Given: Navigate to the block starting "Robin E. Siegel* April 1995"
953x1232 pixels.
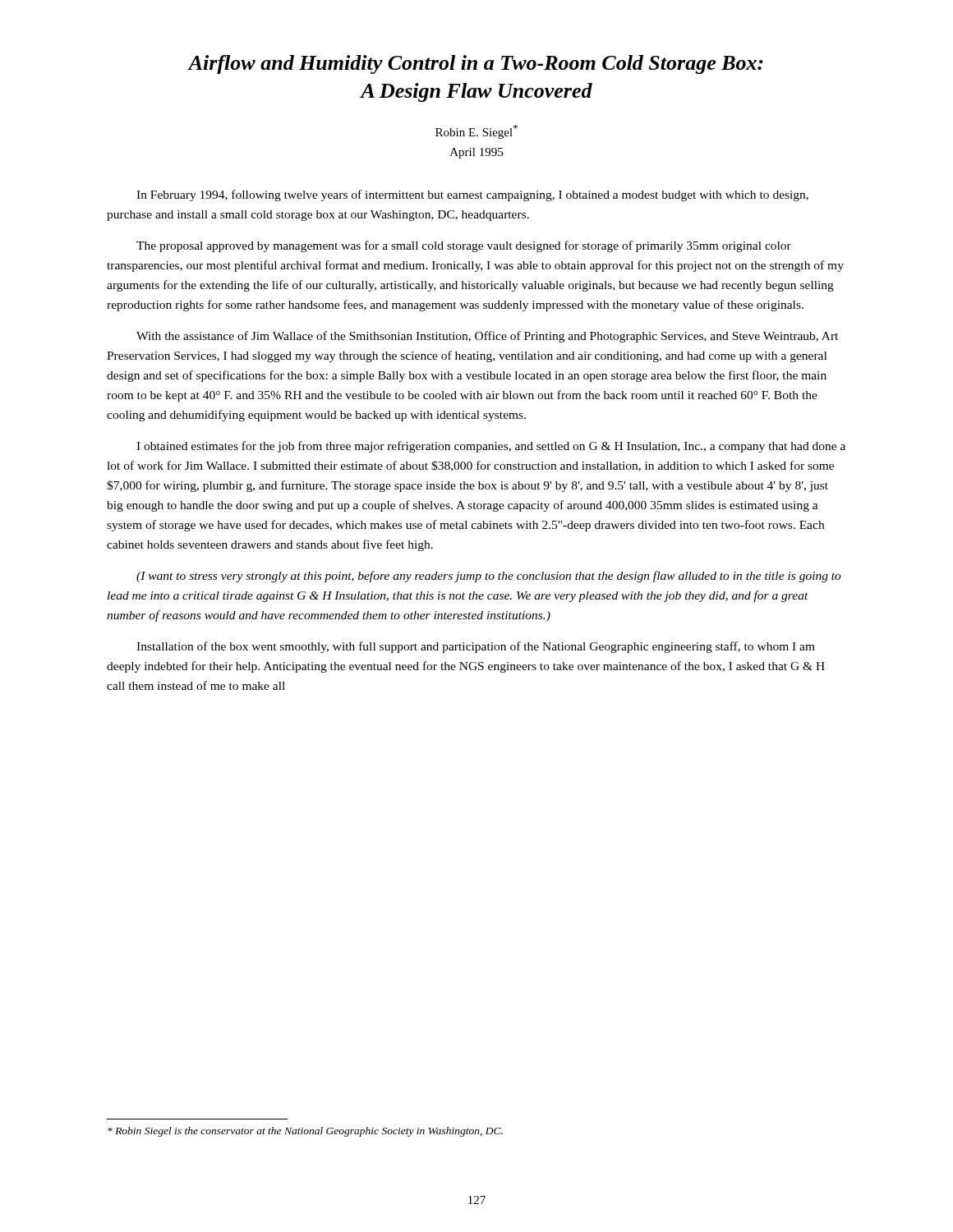Looking at the screenshot, I should click(476, 140).
